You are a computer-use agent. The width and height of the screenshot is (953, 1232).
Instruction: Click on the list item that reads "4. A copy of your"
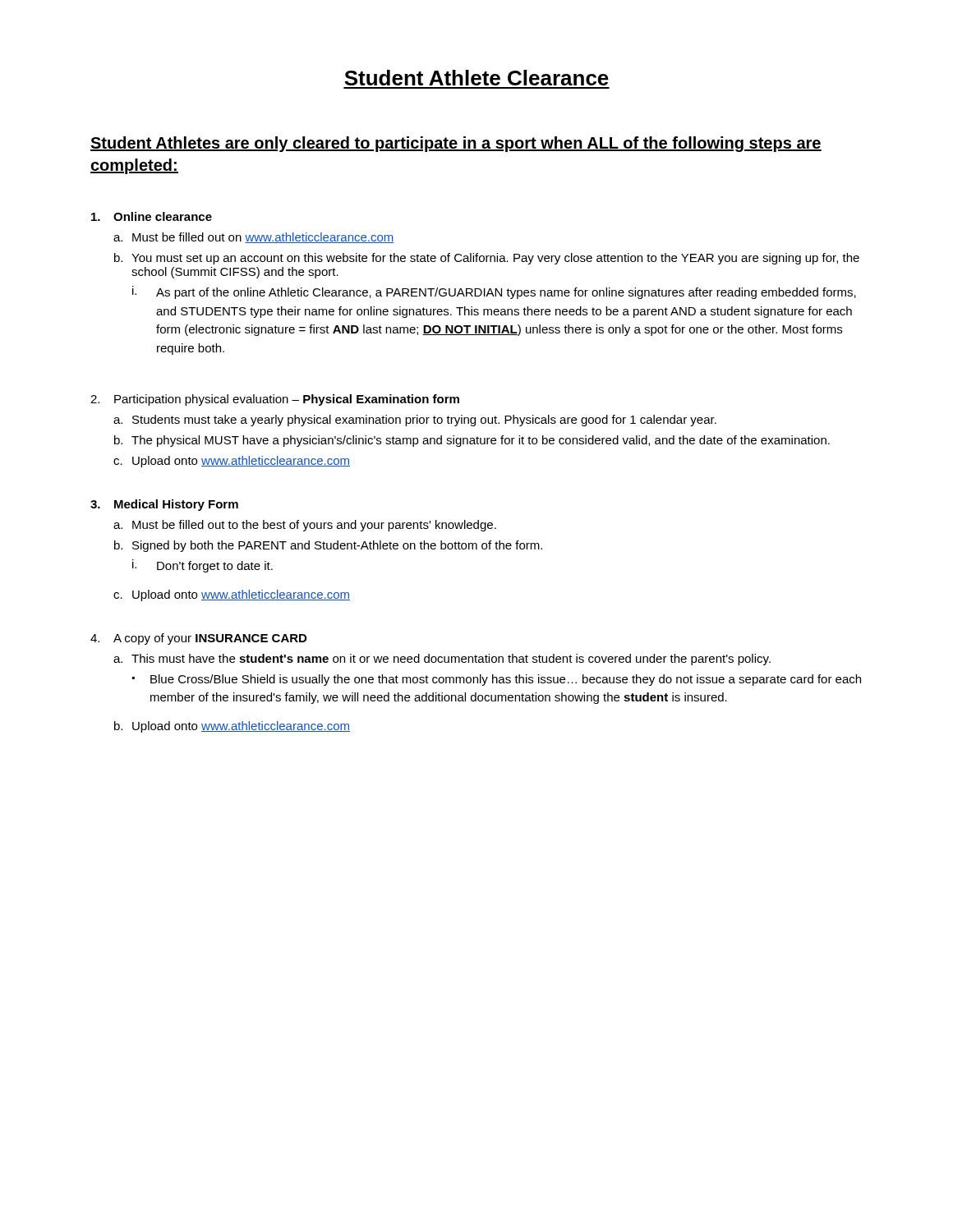(476, 685)
